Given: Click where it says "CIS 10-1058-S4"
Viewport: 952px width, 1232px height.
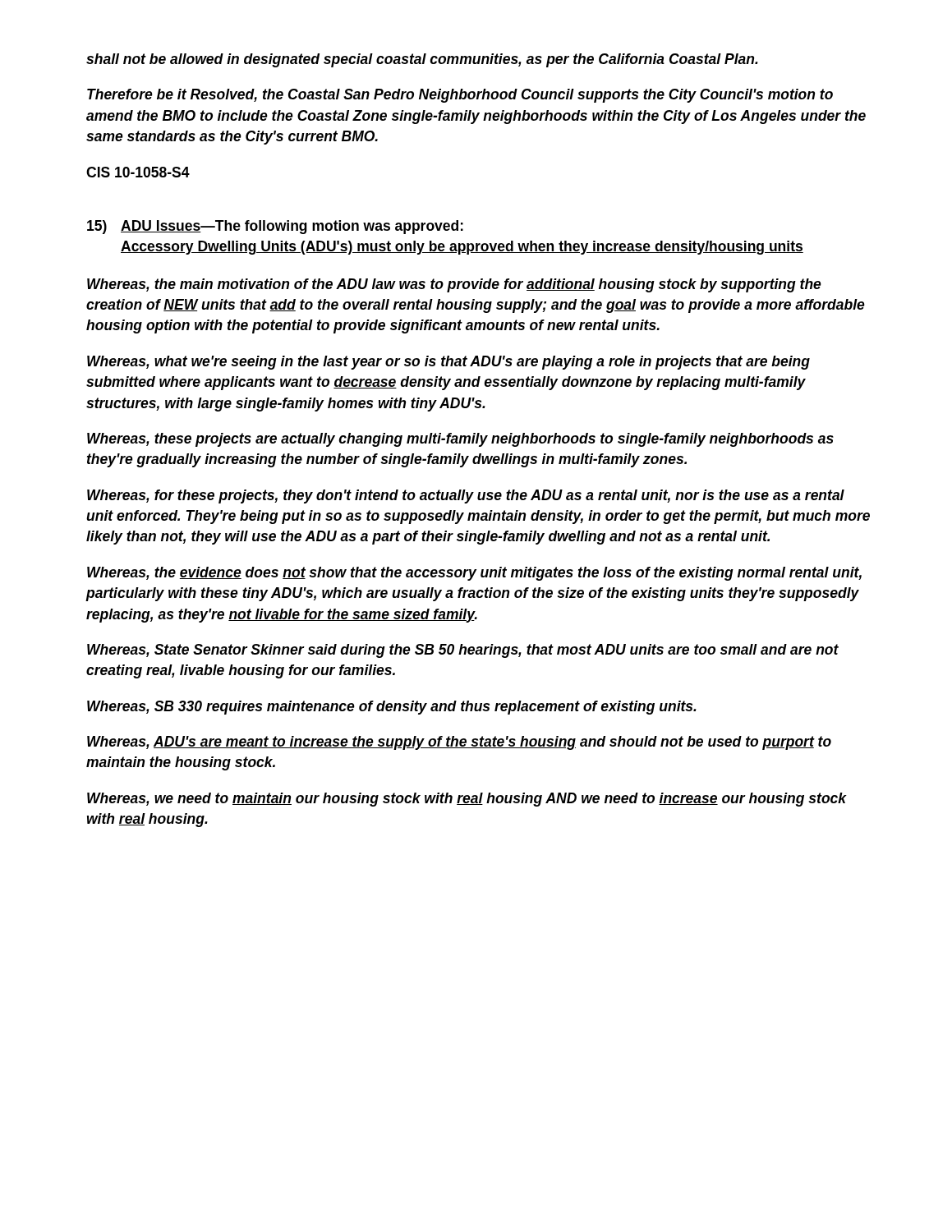Looking at the screenshot, I should pos(138,172).
